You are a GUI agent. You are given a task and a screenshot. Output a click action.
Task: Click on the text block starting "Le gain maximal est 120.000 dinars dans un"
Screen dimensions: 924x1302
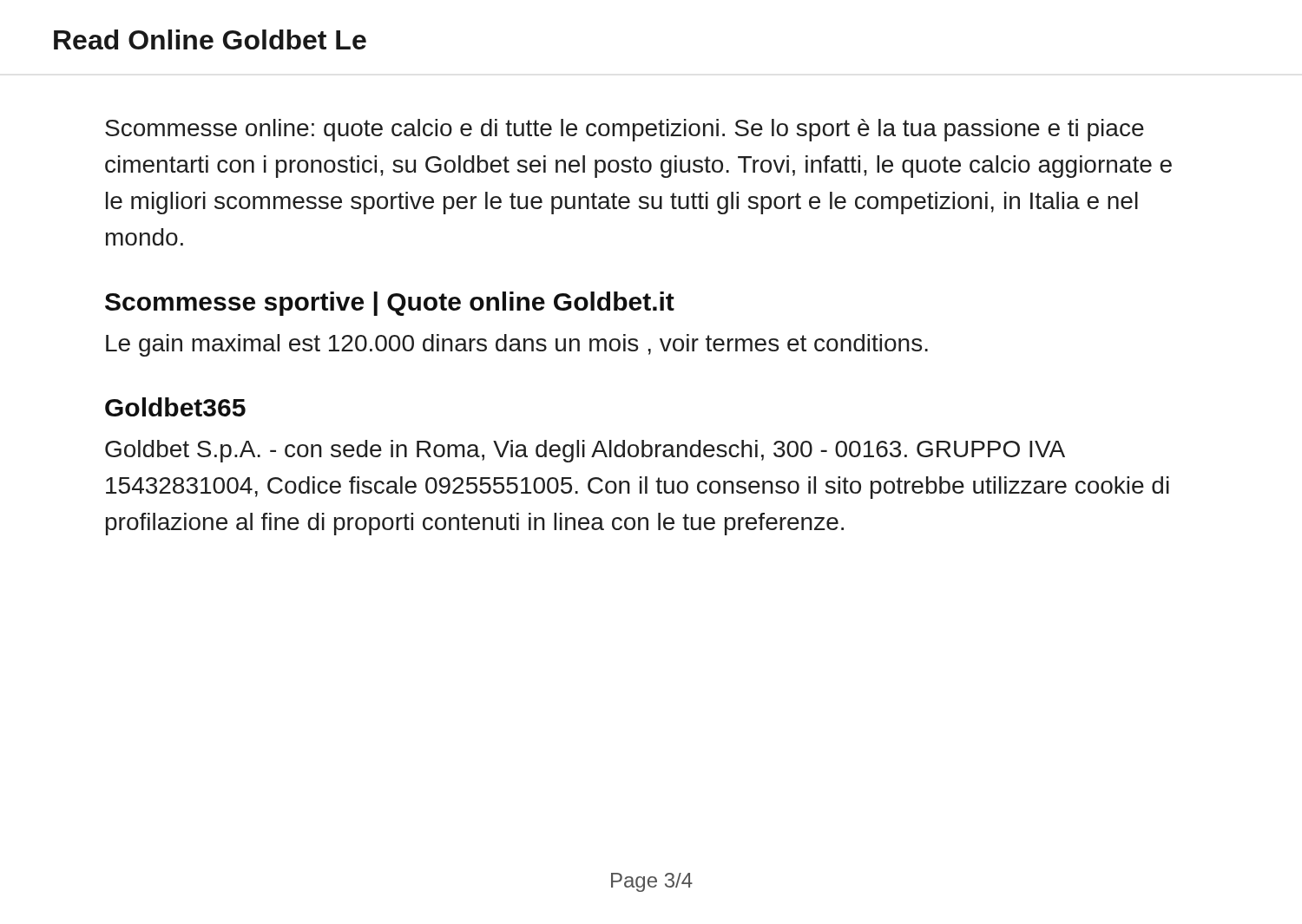pos(517,343)
